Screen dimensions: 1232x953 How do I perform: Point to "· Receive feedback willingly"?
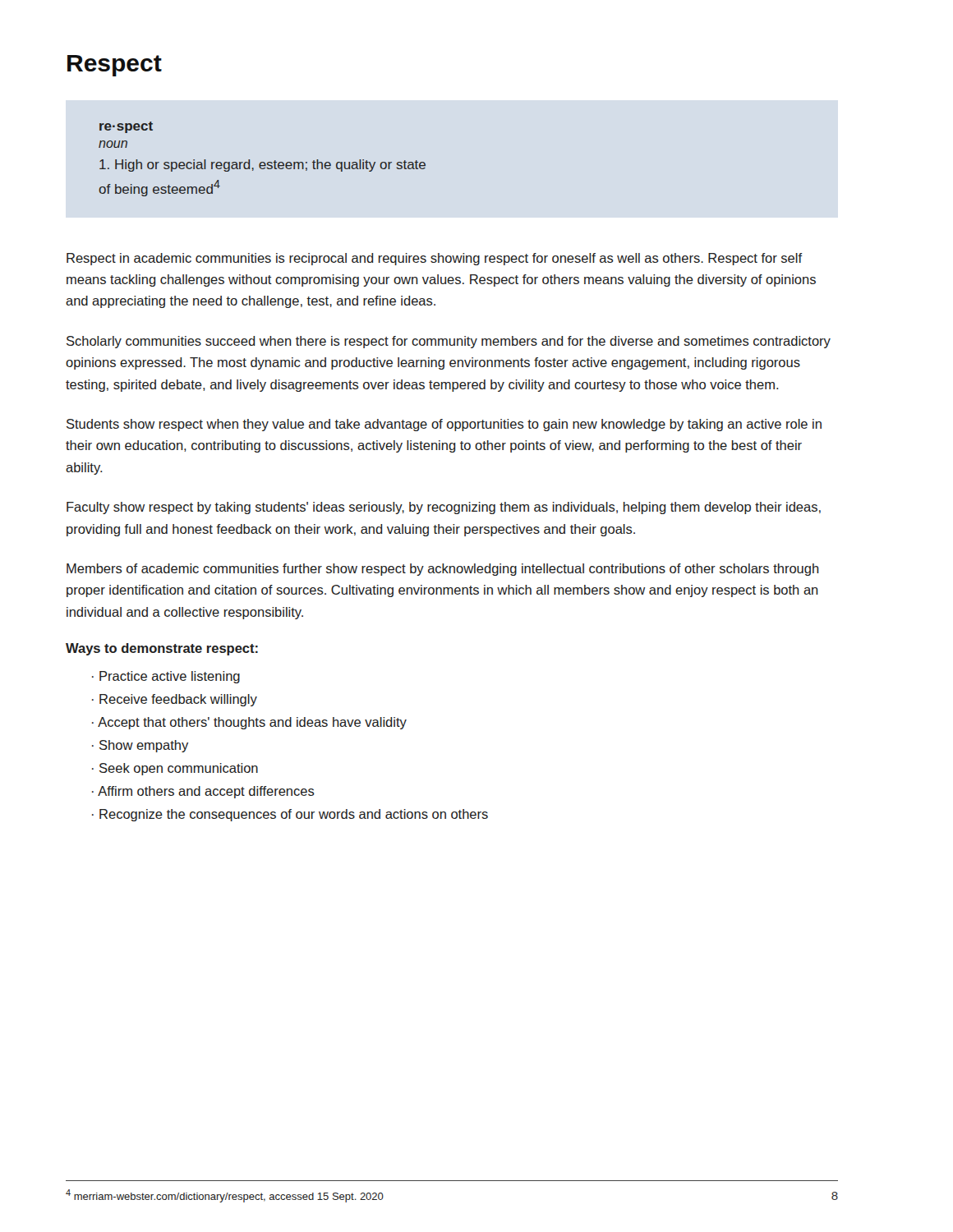coord(174,699)
